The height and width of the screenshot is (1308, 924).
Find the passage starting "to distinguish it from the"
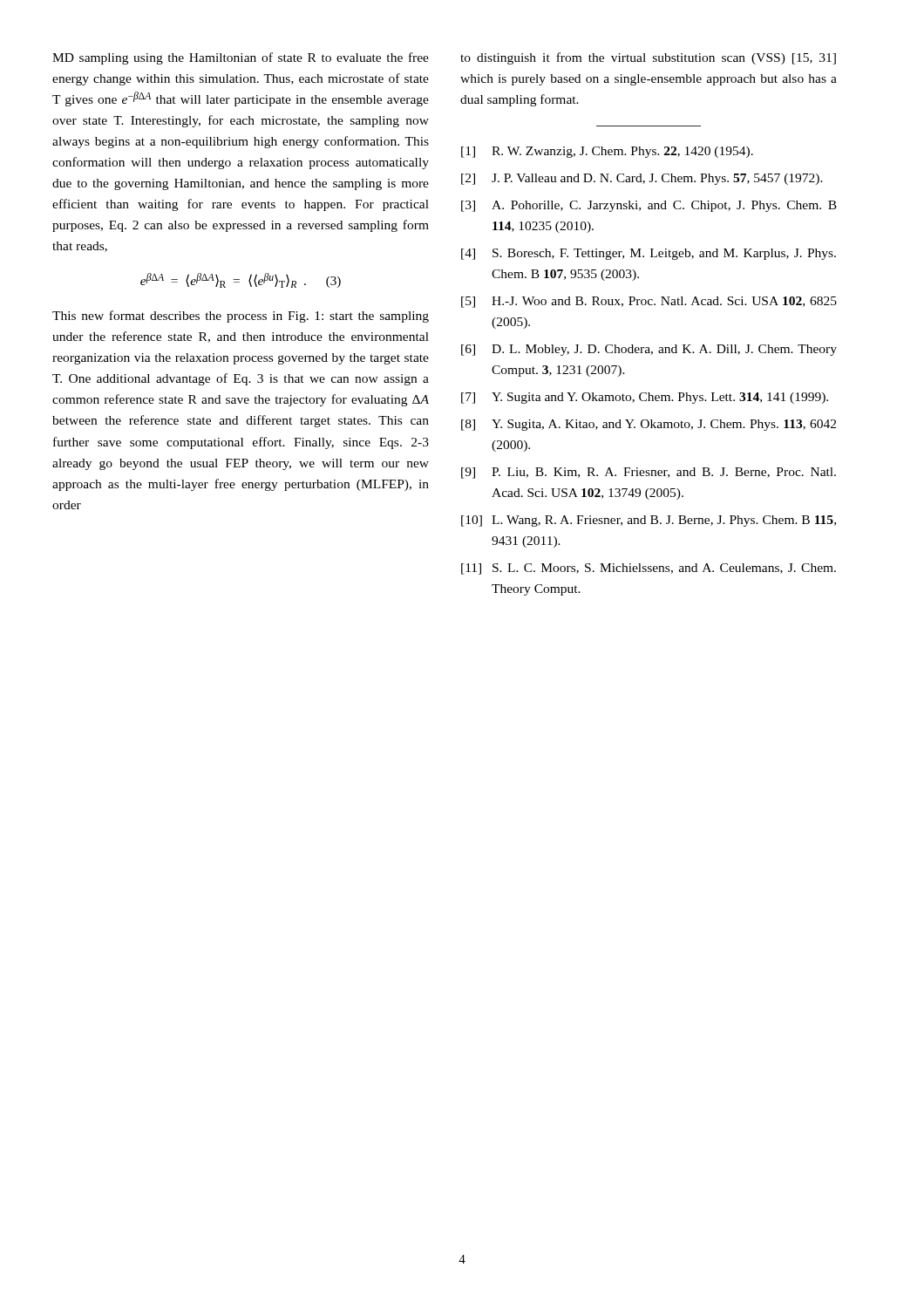tap(649, 78)
